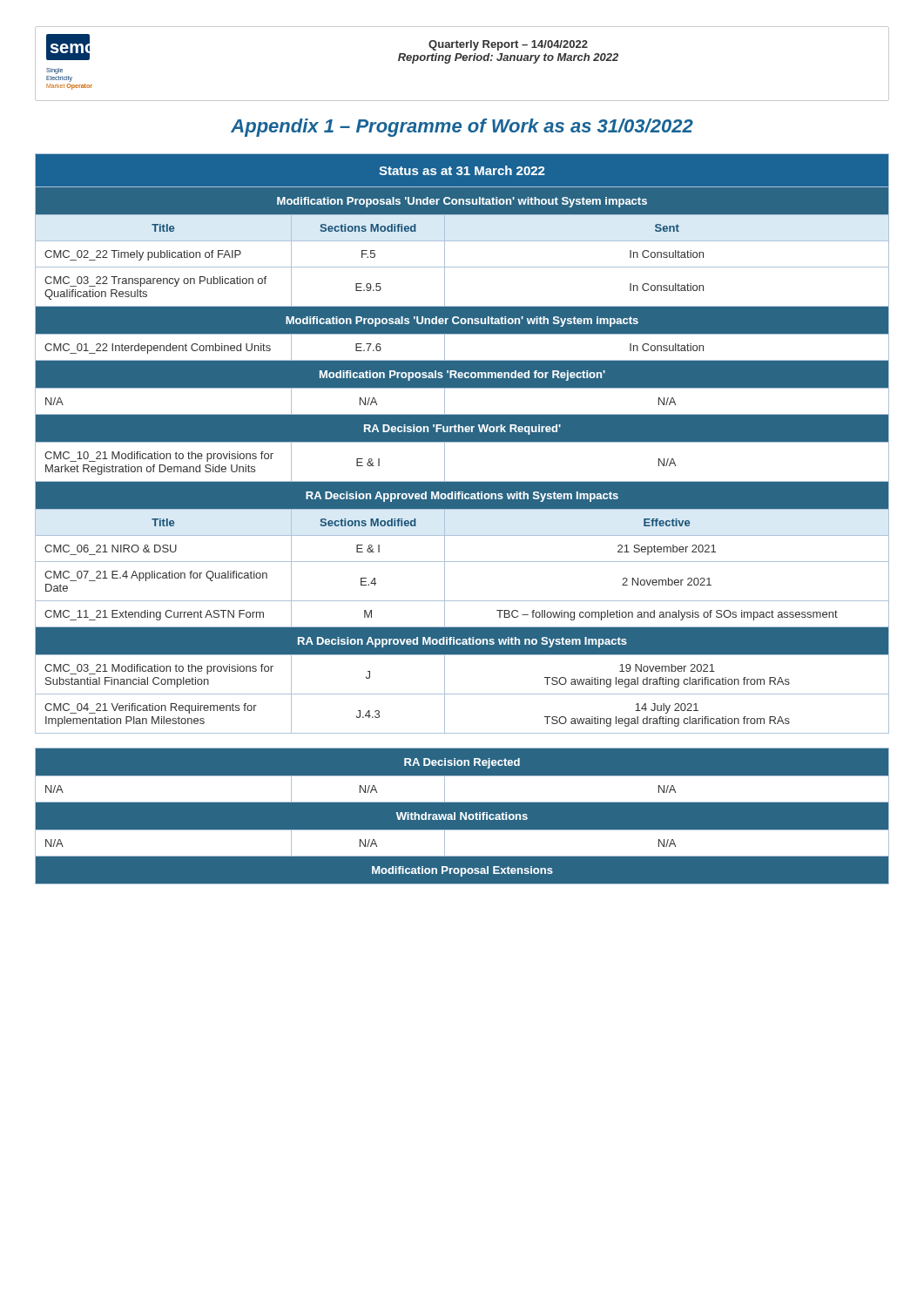Select the table that reads "Modification Proposals 'Under Consultation'"
Screen dimensions: 1307x924
pos(462,443)
